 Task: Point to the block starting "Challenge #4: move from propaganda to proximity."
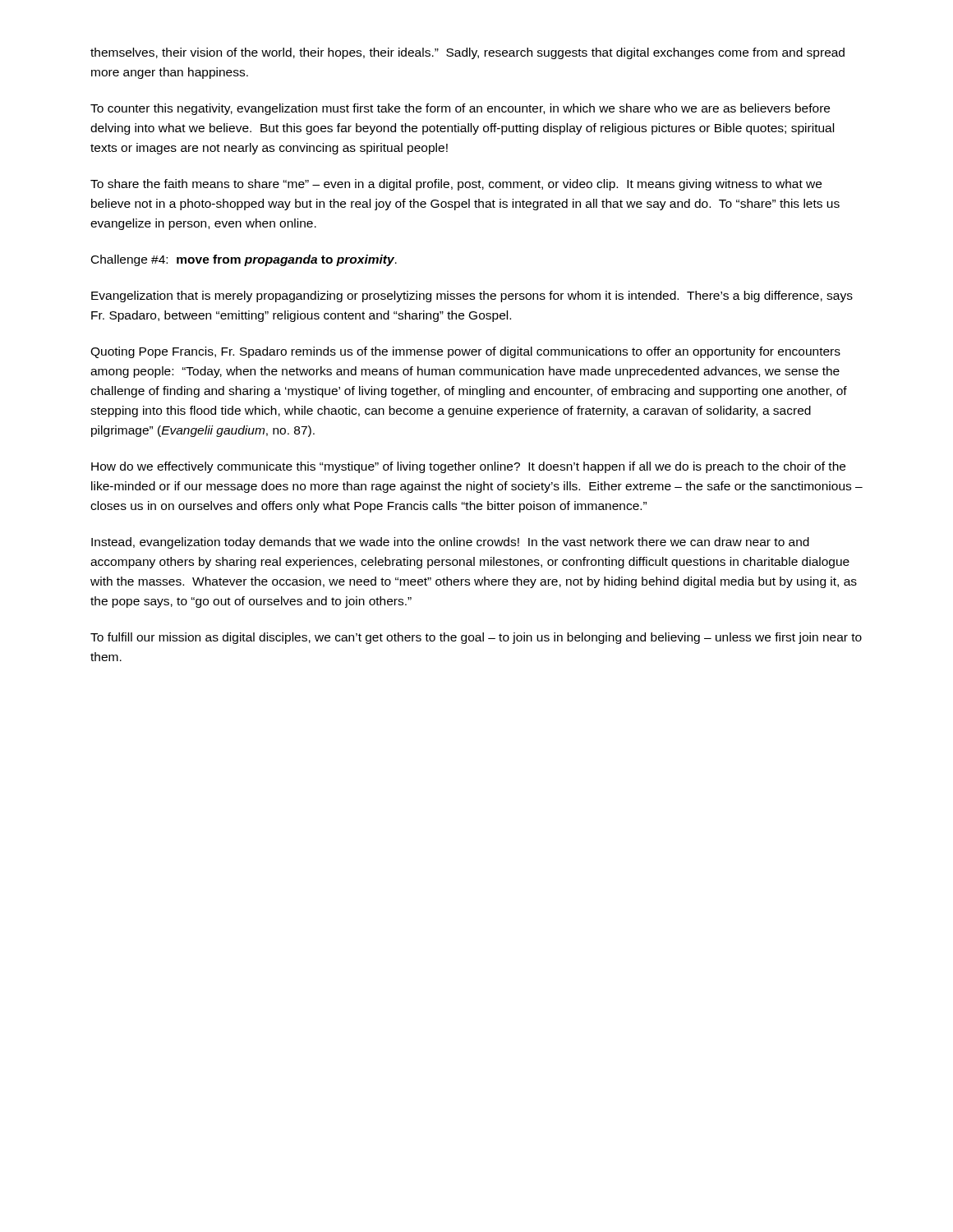[244, 259]
